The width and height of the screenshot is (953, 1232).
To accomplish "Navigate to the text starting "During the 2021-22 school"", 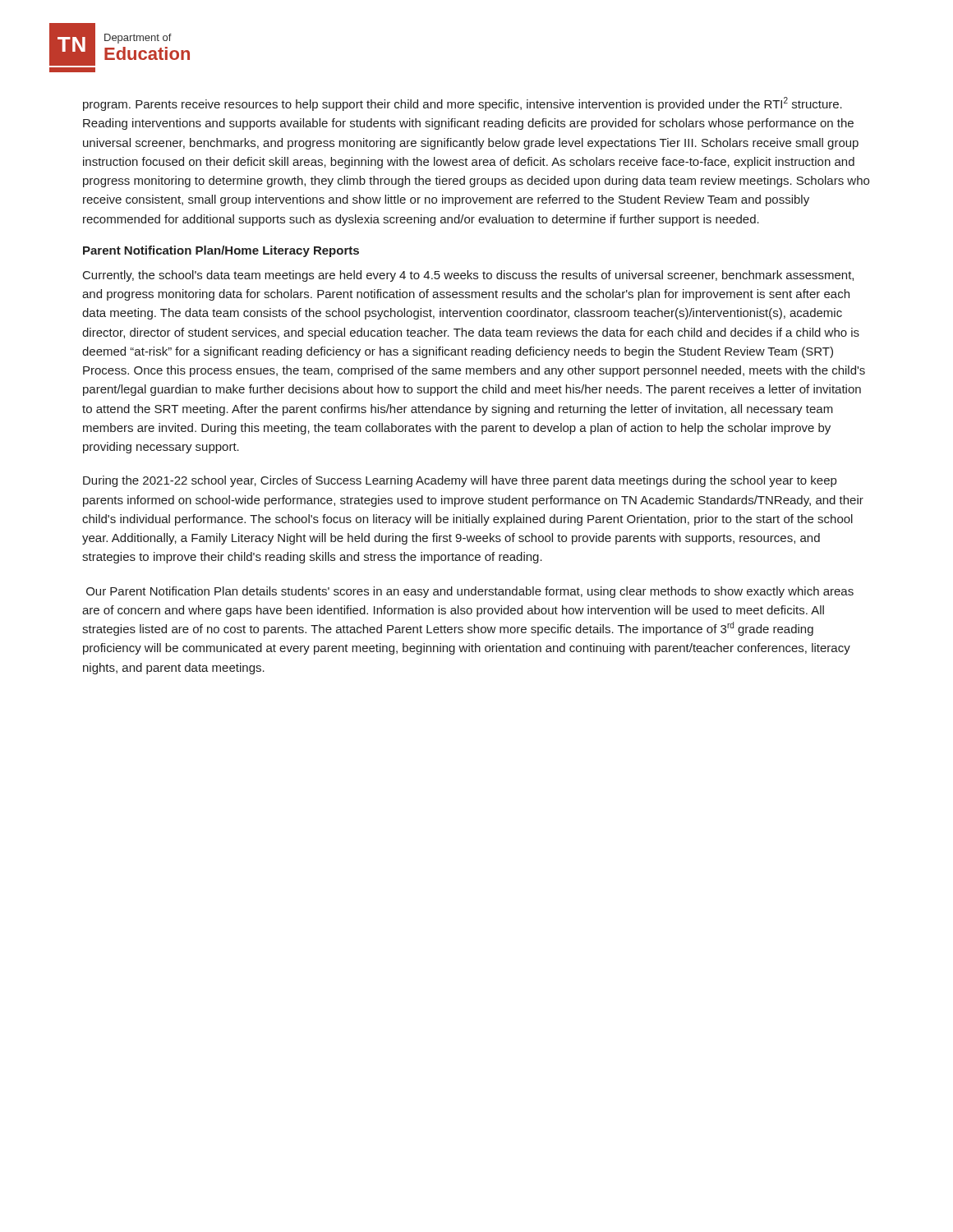I will click(x=473, y=518).
